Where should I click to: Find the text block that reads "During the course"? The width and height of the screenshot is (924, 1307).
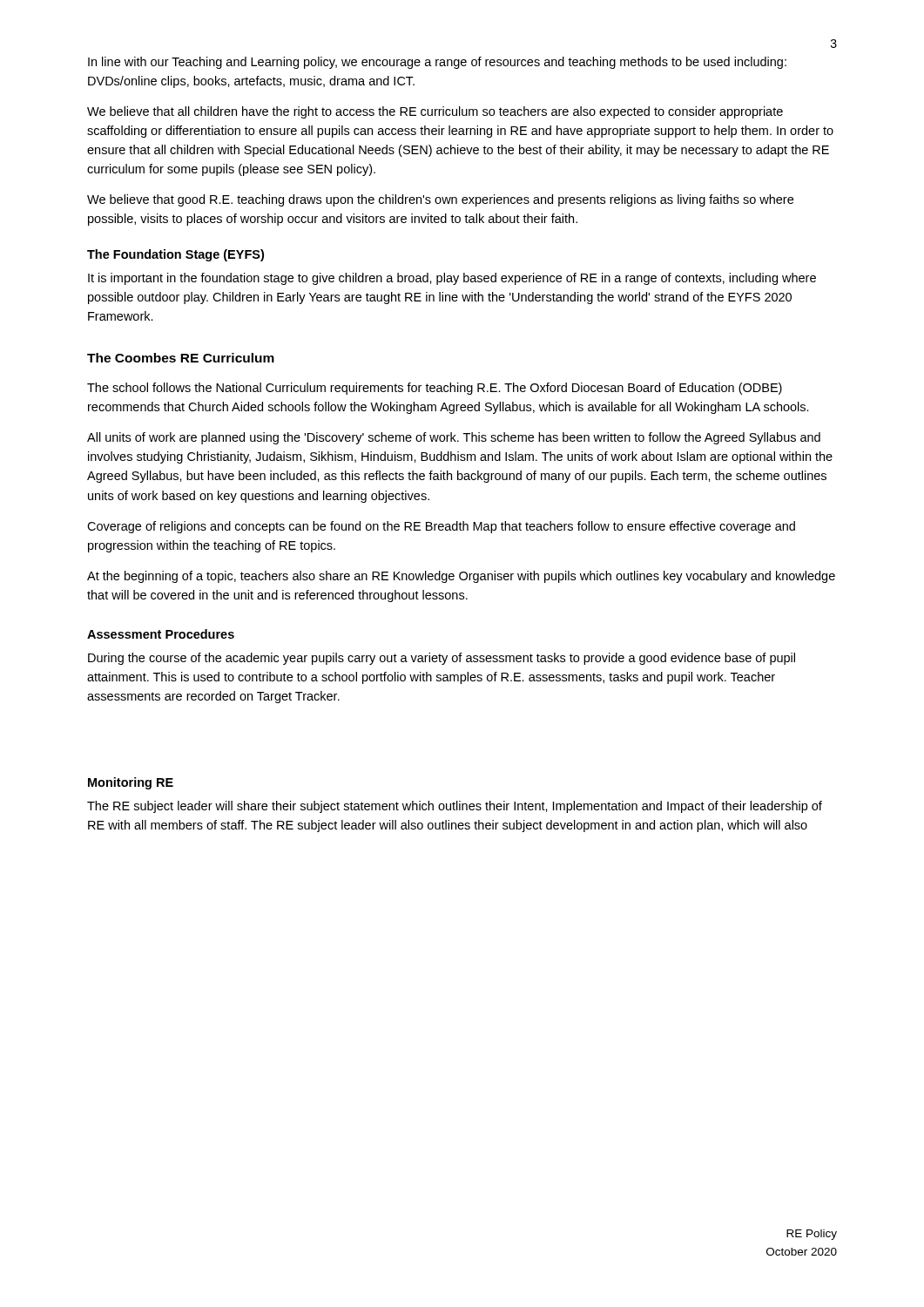(442, 677)
